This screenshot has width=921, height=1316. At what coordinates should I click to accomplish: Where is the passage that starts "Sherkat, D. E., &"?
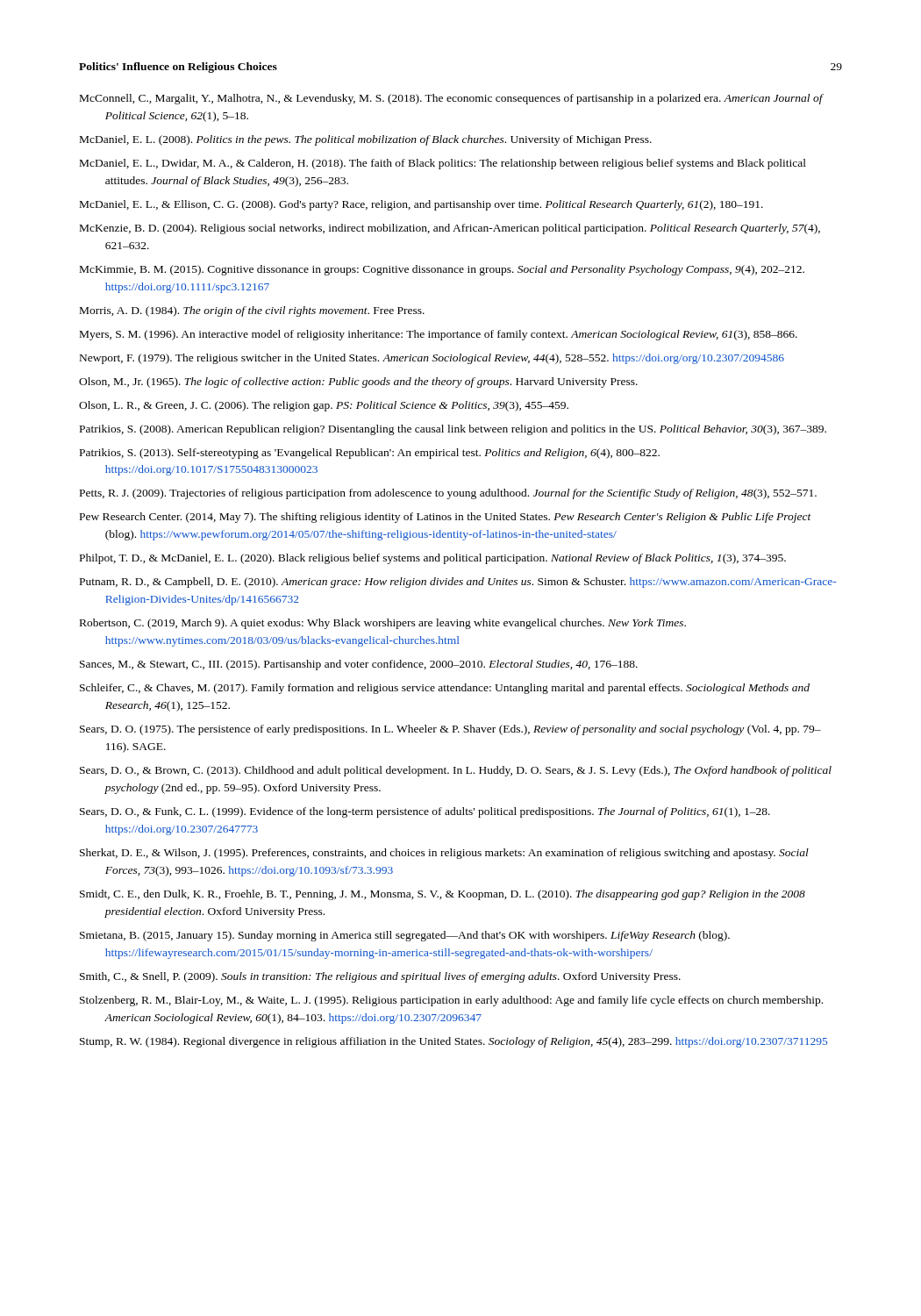coord(444,861)
